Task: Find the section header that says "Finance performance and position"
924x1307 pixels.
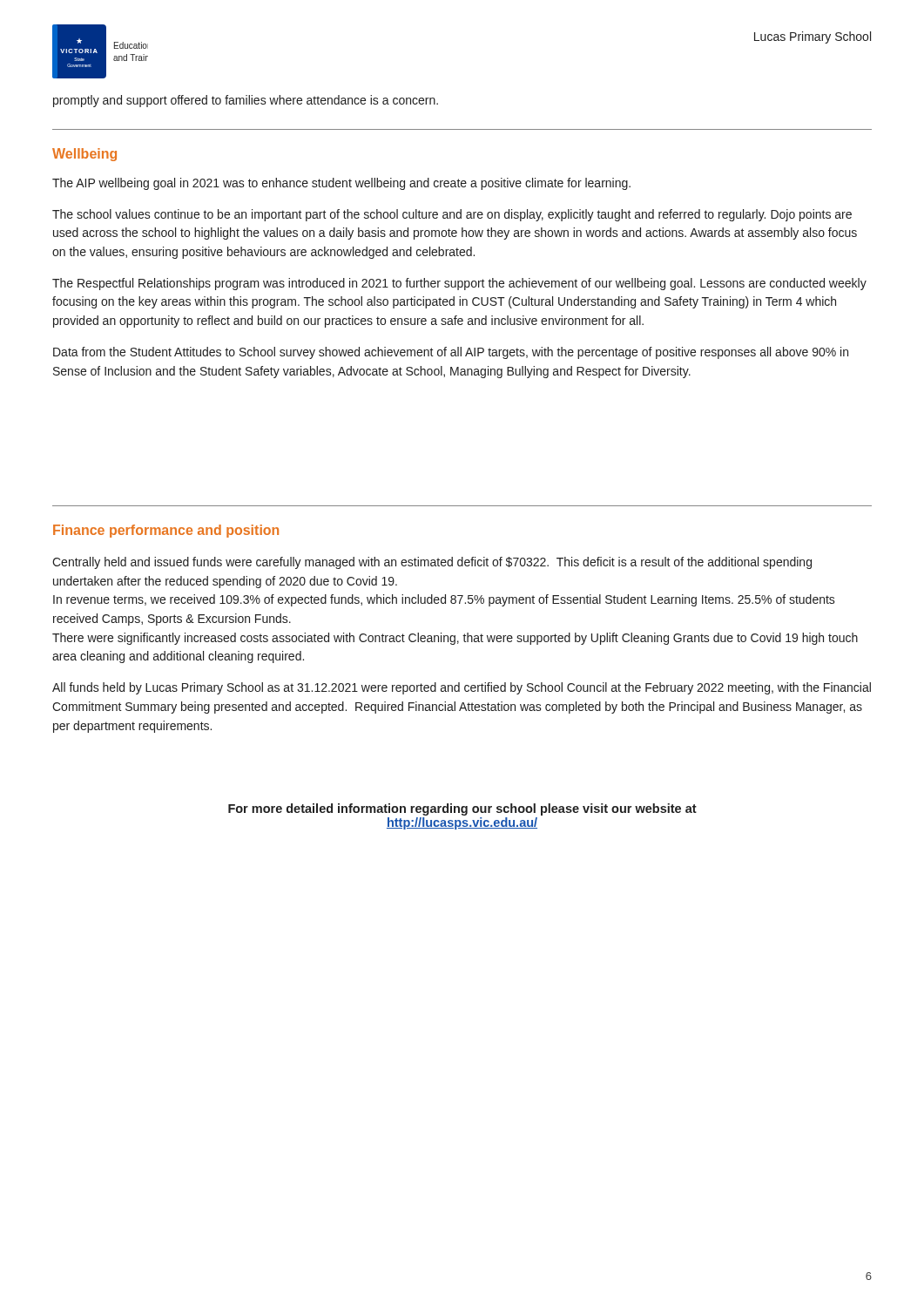Action: pos(166,530)
